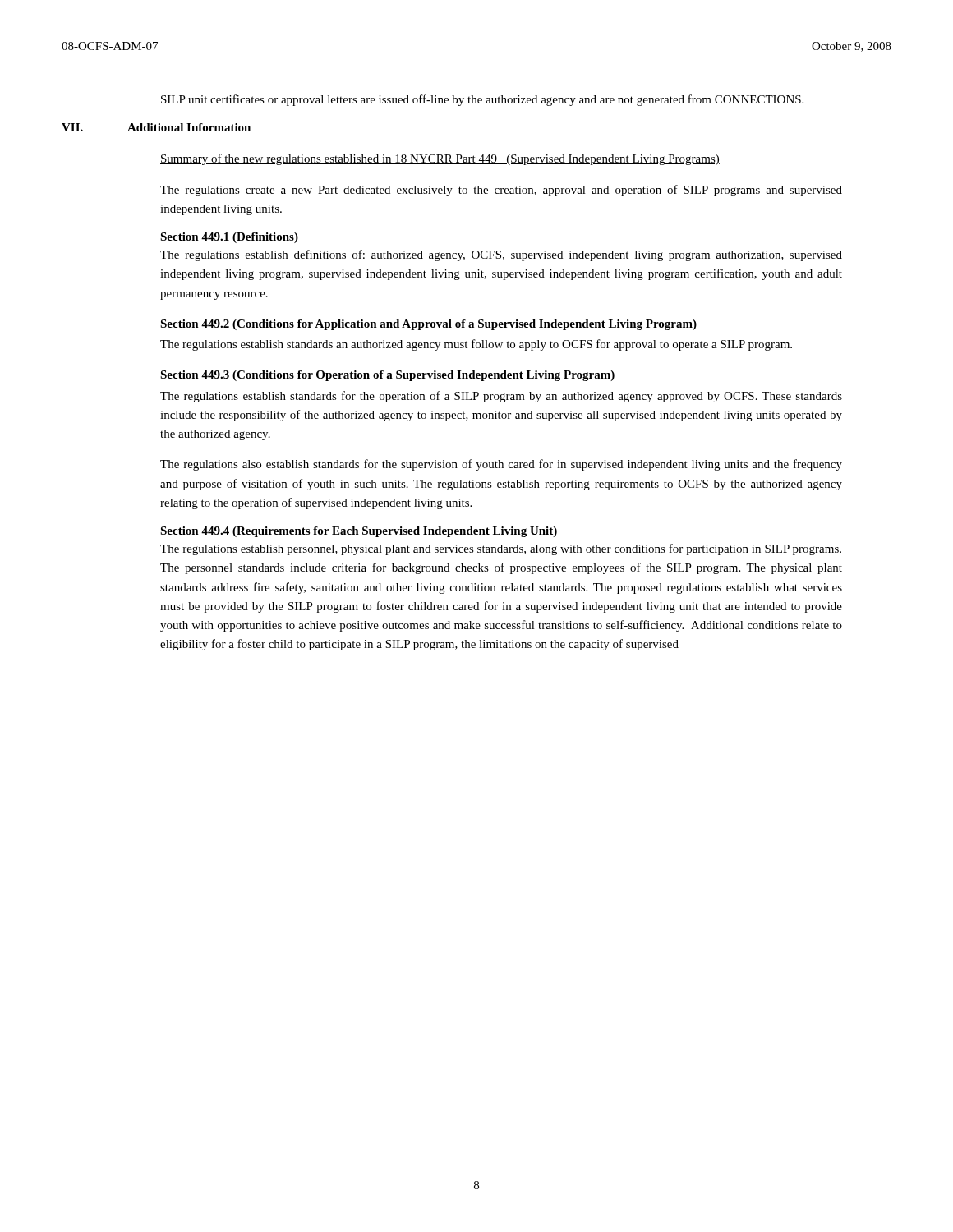Point to the section header beginning "Section 449.4 (Requirements for Each Supervised"
This screenshot has width=953, height=1232.
501,531
